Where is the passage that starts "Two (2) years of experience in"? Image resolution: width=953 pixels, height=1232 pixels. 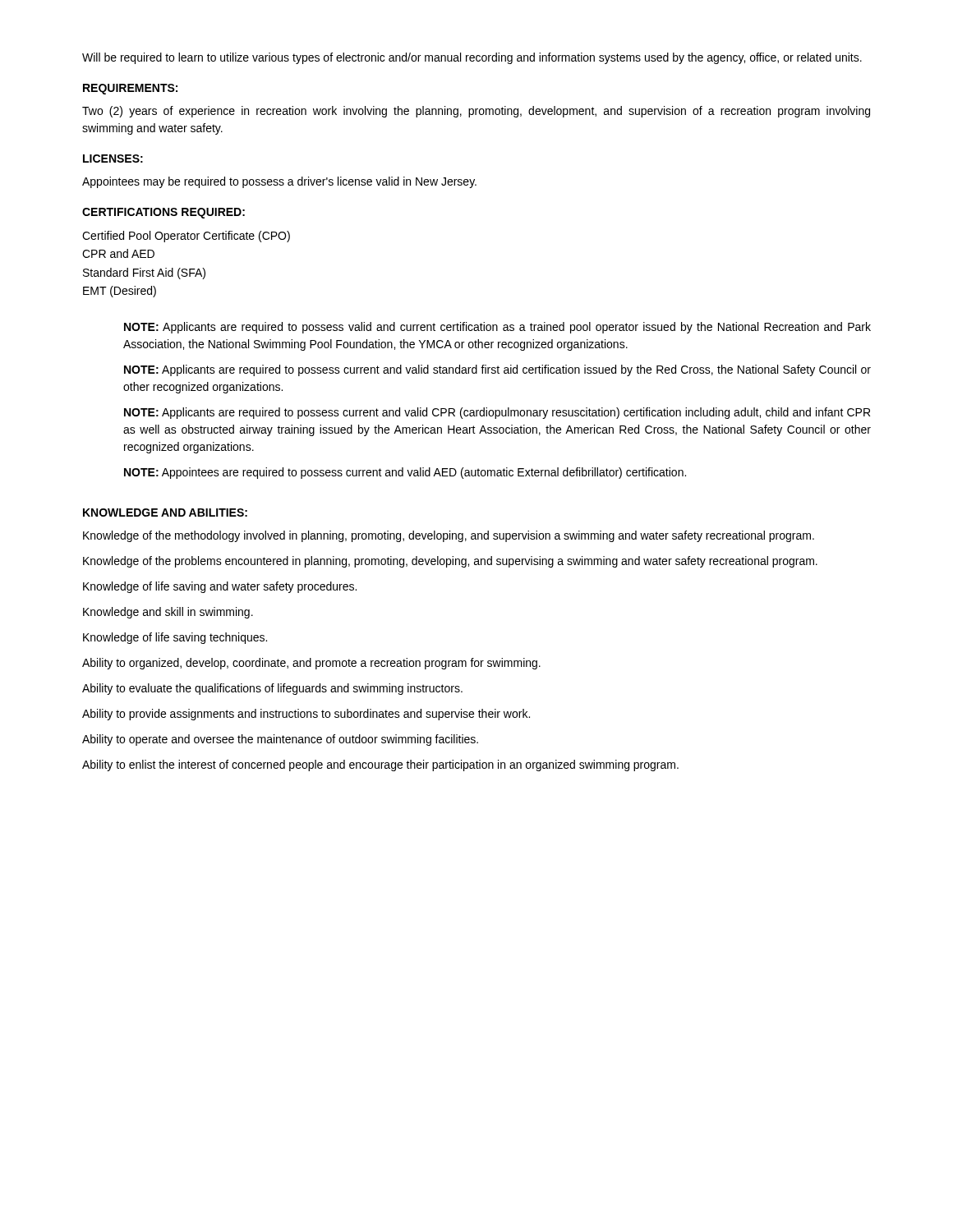click(476, 120)
